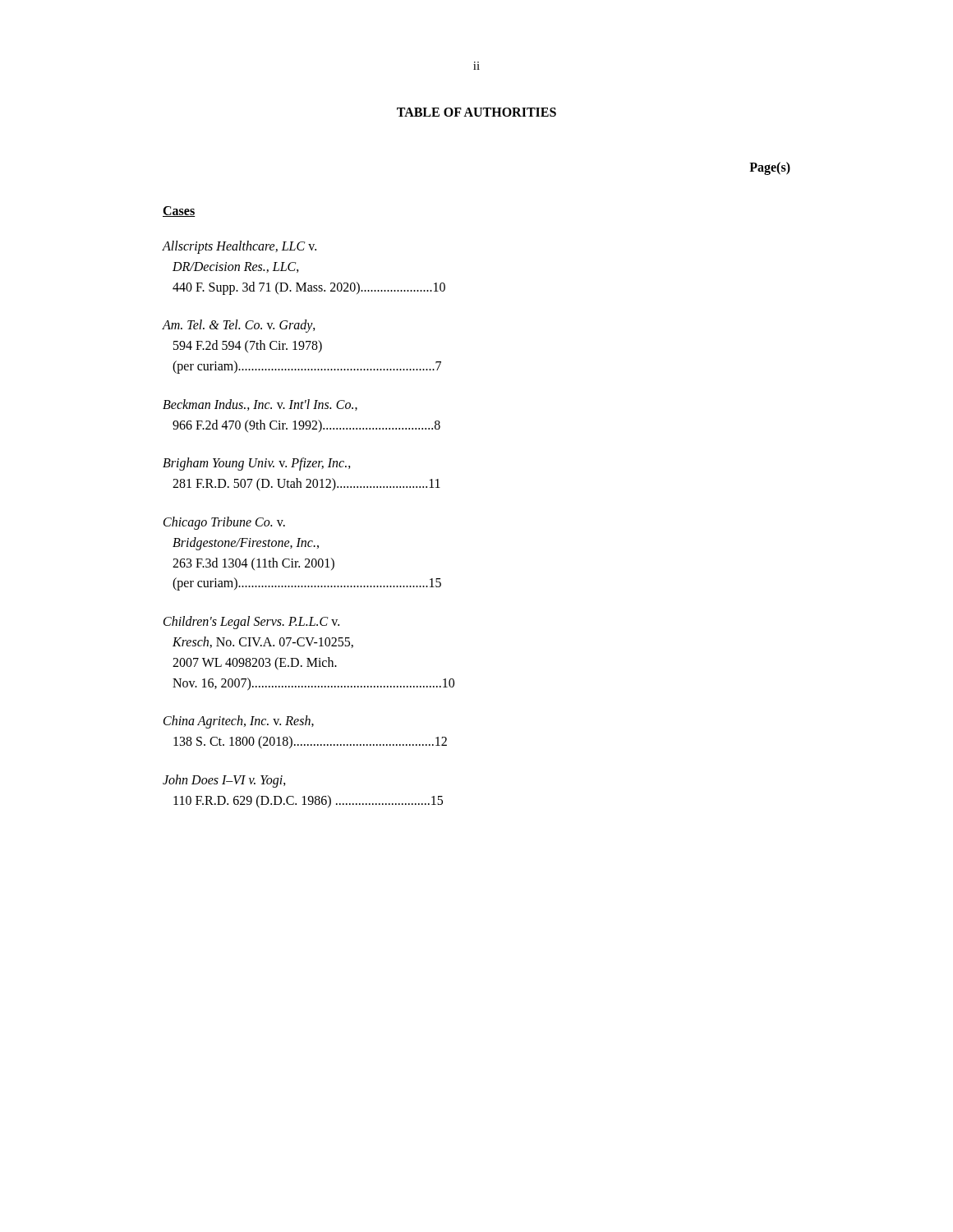The width and height of the screenshot is (953, 1232).
Task: Navigate to the text block starting "Am. Tel. & Tel."
Action: coord(302,346)
